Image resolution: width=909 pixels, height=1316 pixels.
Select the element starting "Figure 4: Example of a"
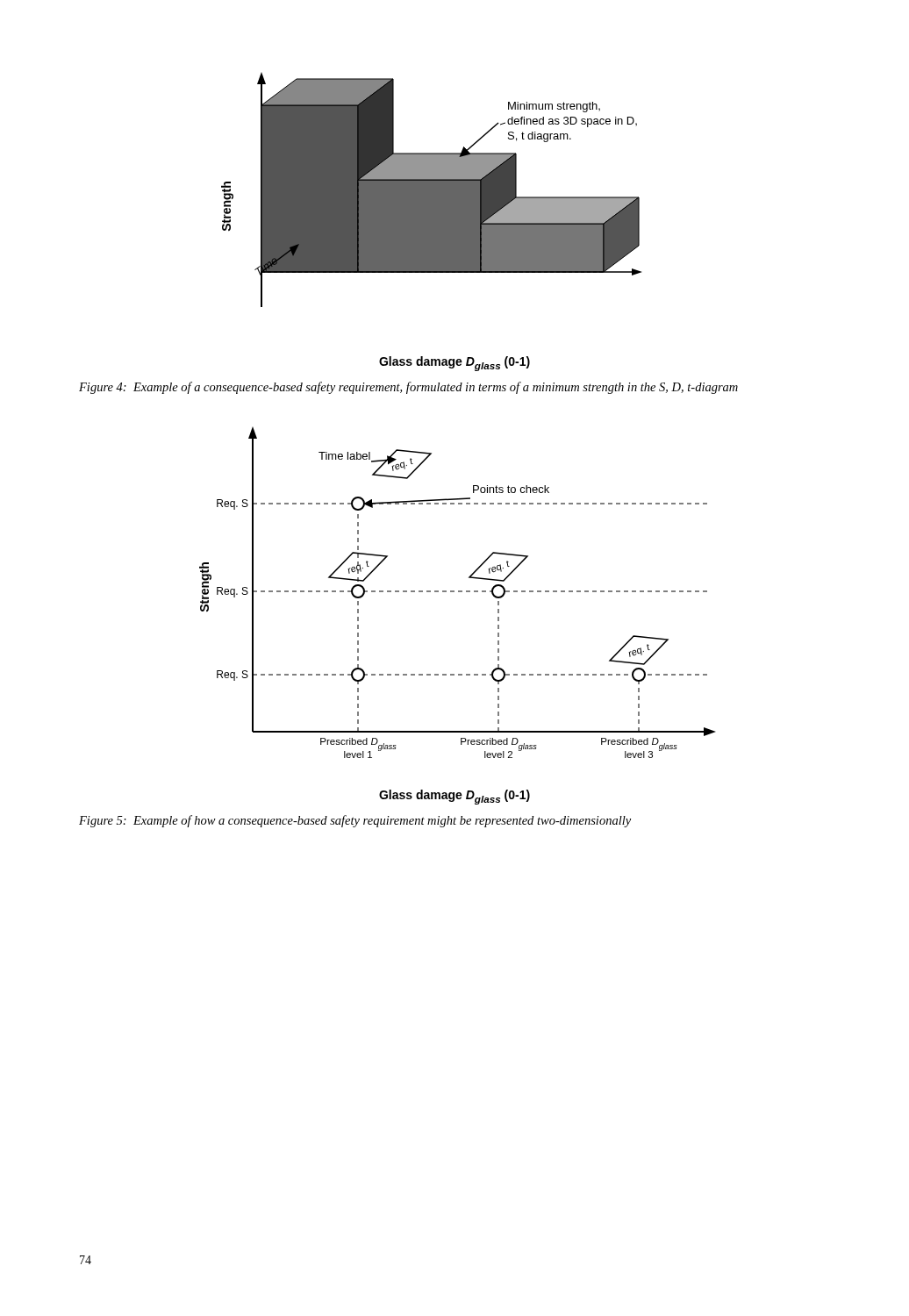[x=409, y=387]
